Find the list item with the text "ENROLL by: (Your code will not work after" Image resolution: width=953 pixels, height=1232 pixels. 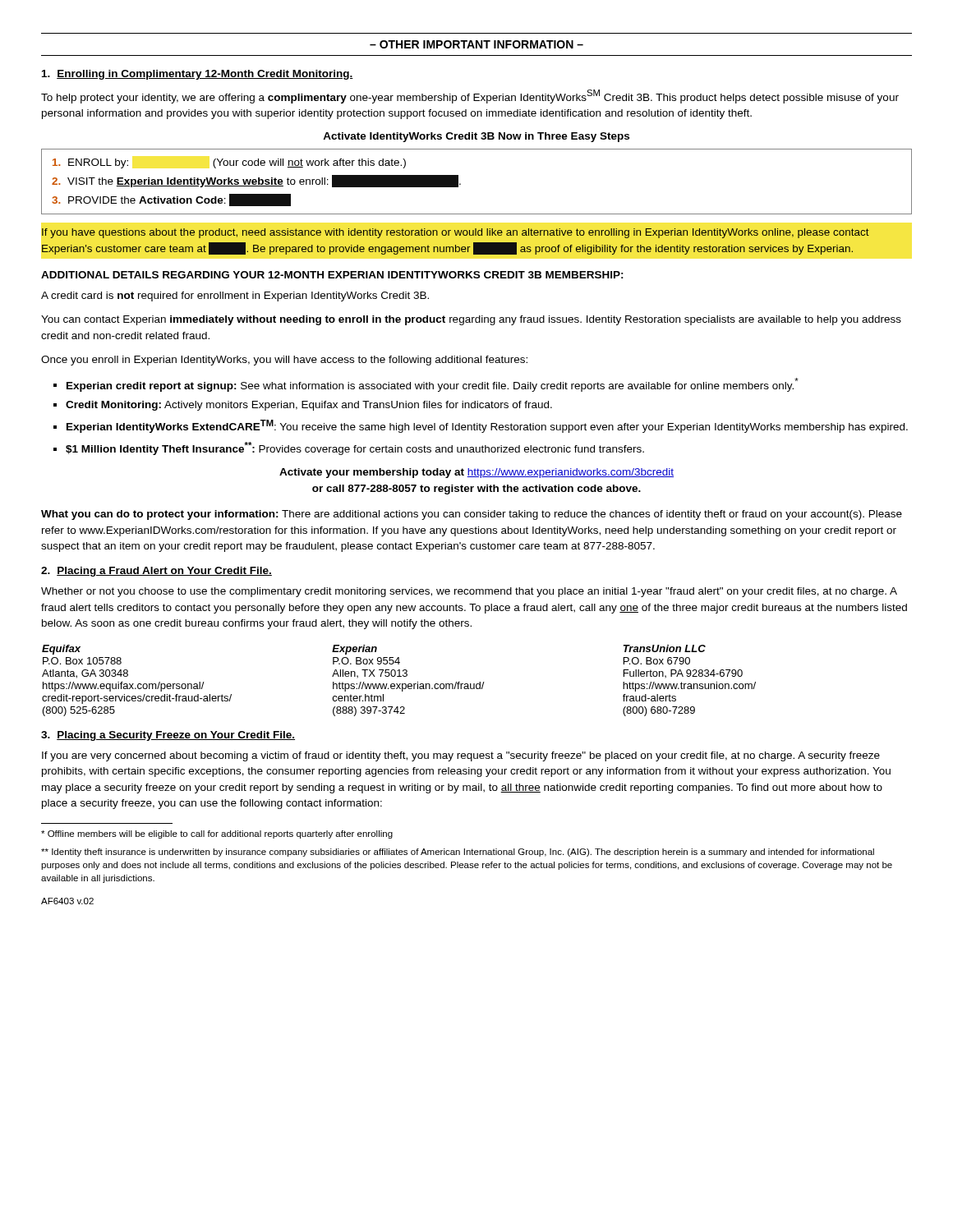[x=229, y=162]
